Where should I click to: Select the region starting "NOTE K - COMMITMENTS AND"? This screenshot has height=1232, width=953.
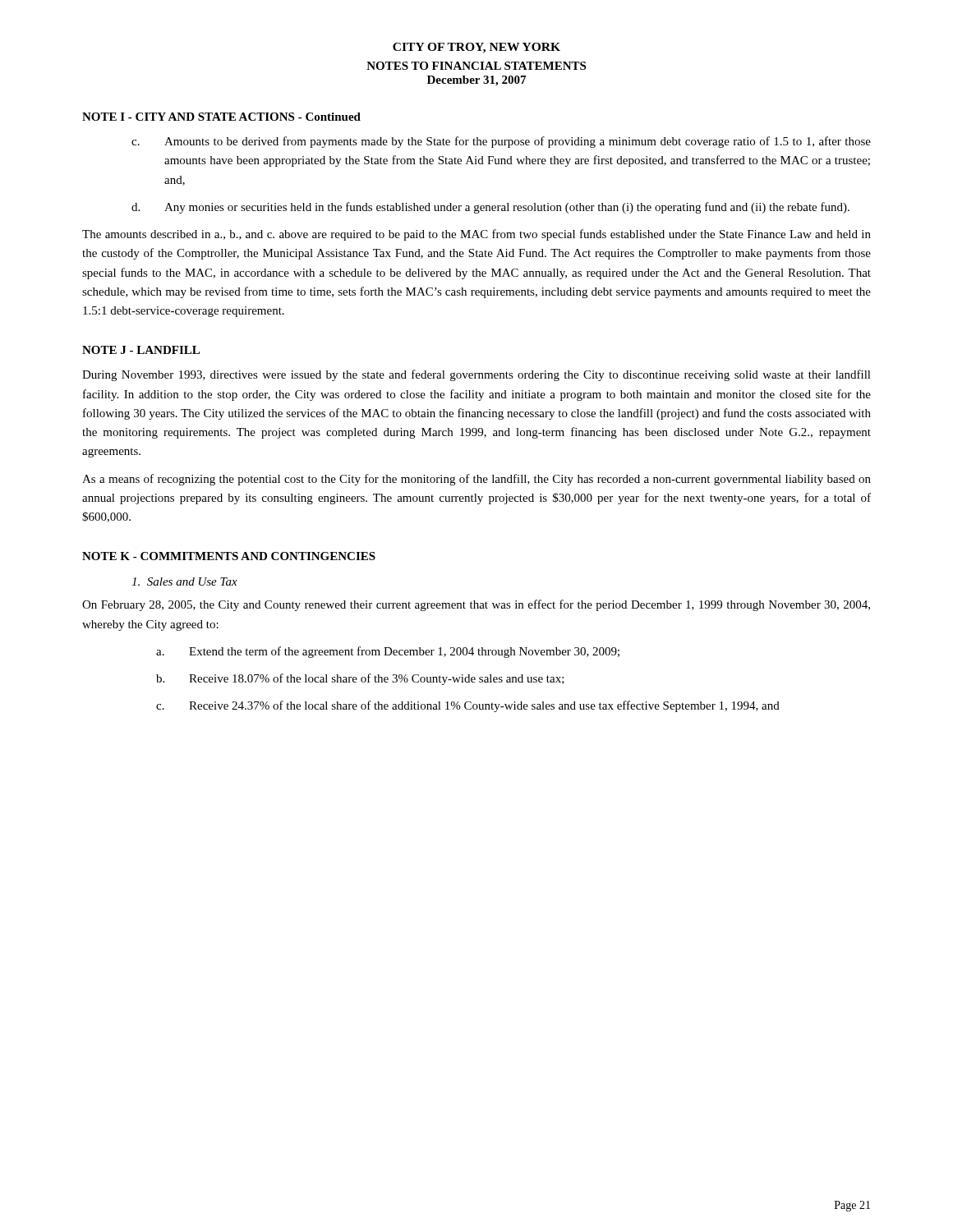click(x=229, y=556)
